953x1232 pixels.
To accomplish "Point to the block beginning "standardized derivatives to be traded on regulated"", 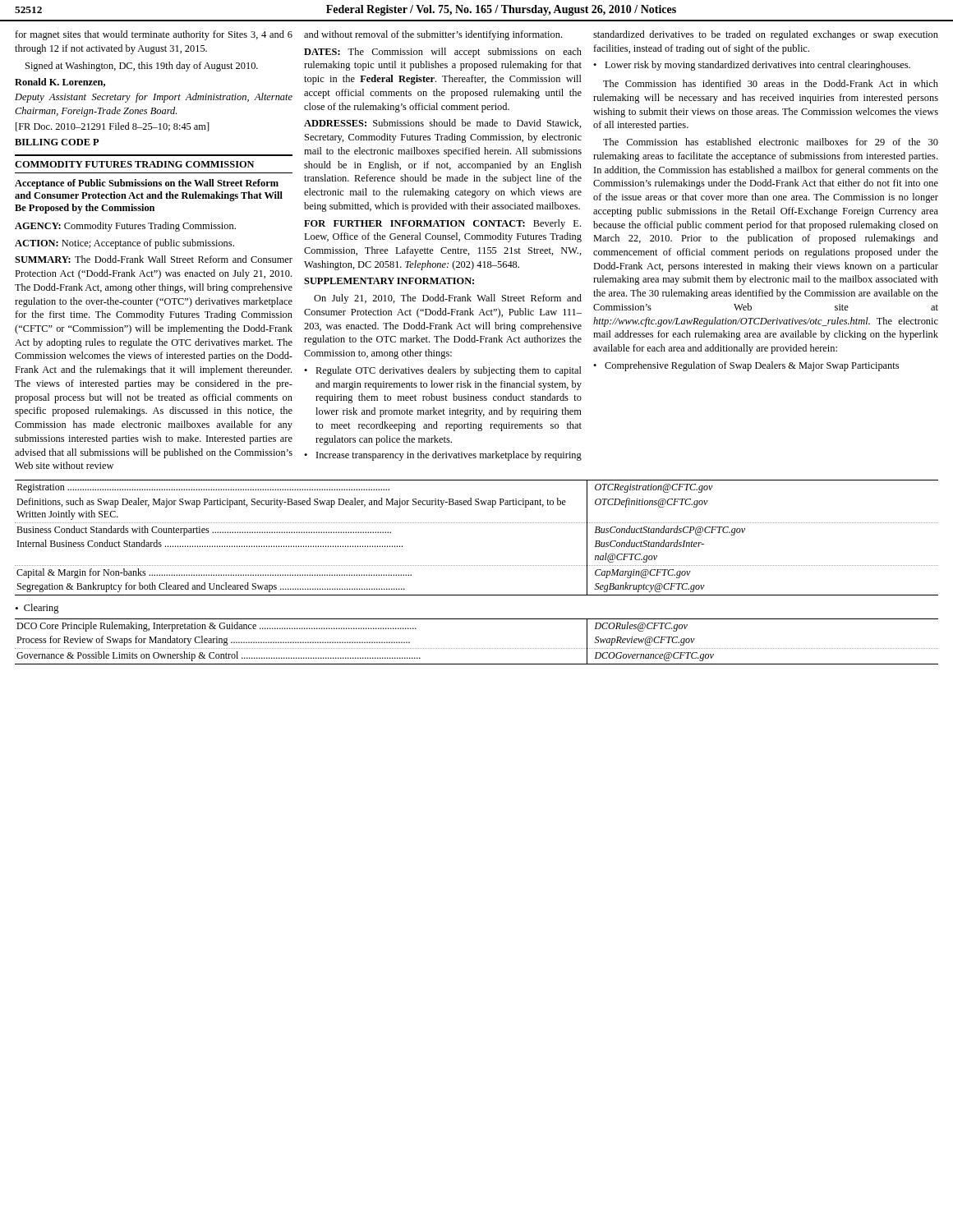I will point(766,41).
